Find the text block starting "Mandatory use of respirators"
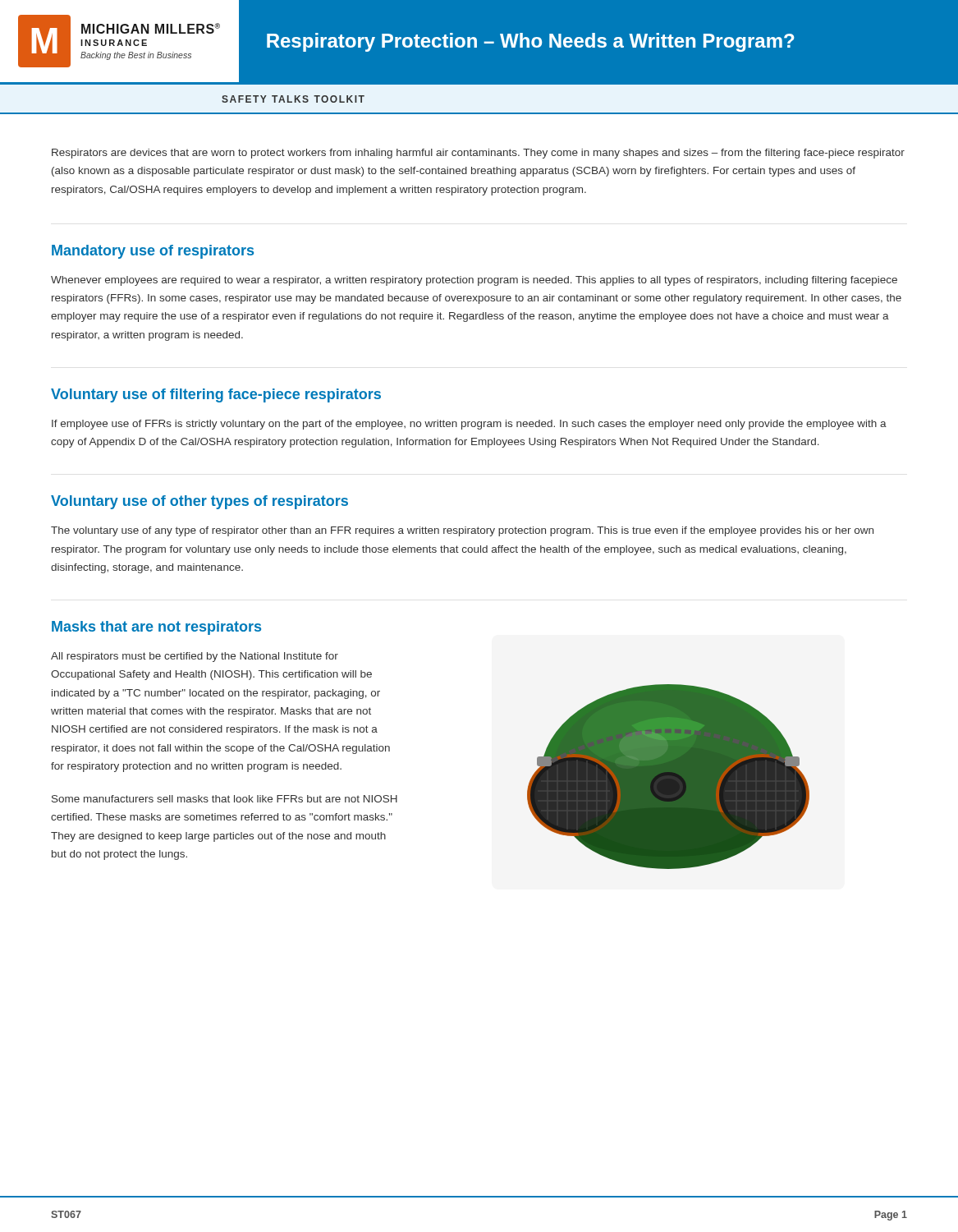Screen dimensions: 1232x958 [x=153, y=250]
